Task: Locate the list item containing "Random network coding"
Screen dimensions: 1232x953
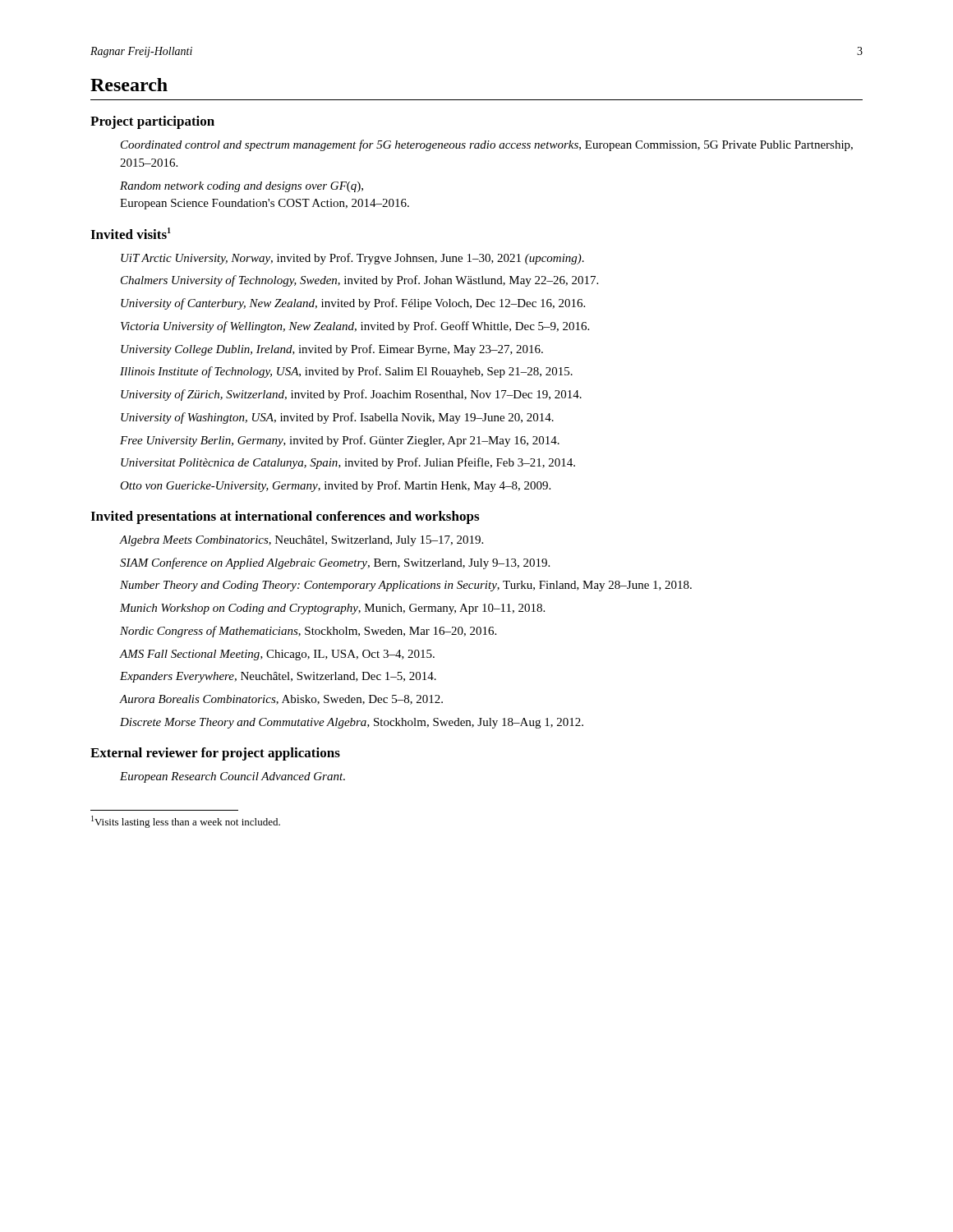Action: (265, 194)
